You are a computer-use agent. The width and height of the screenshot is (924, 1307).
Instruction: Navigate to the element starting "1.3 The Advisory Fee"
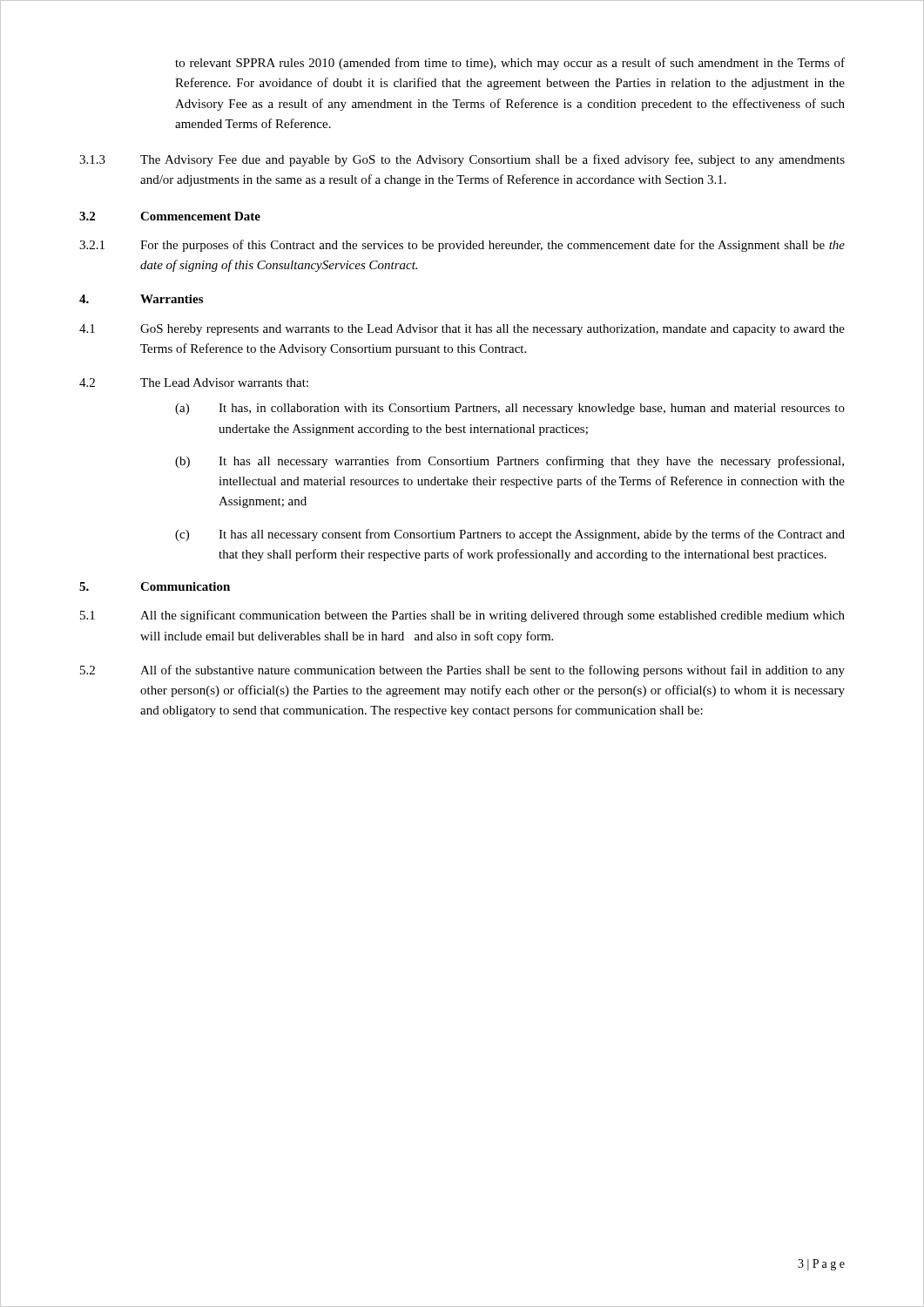click(x=462, y=170)
